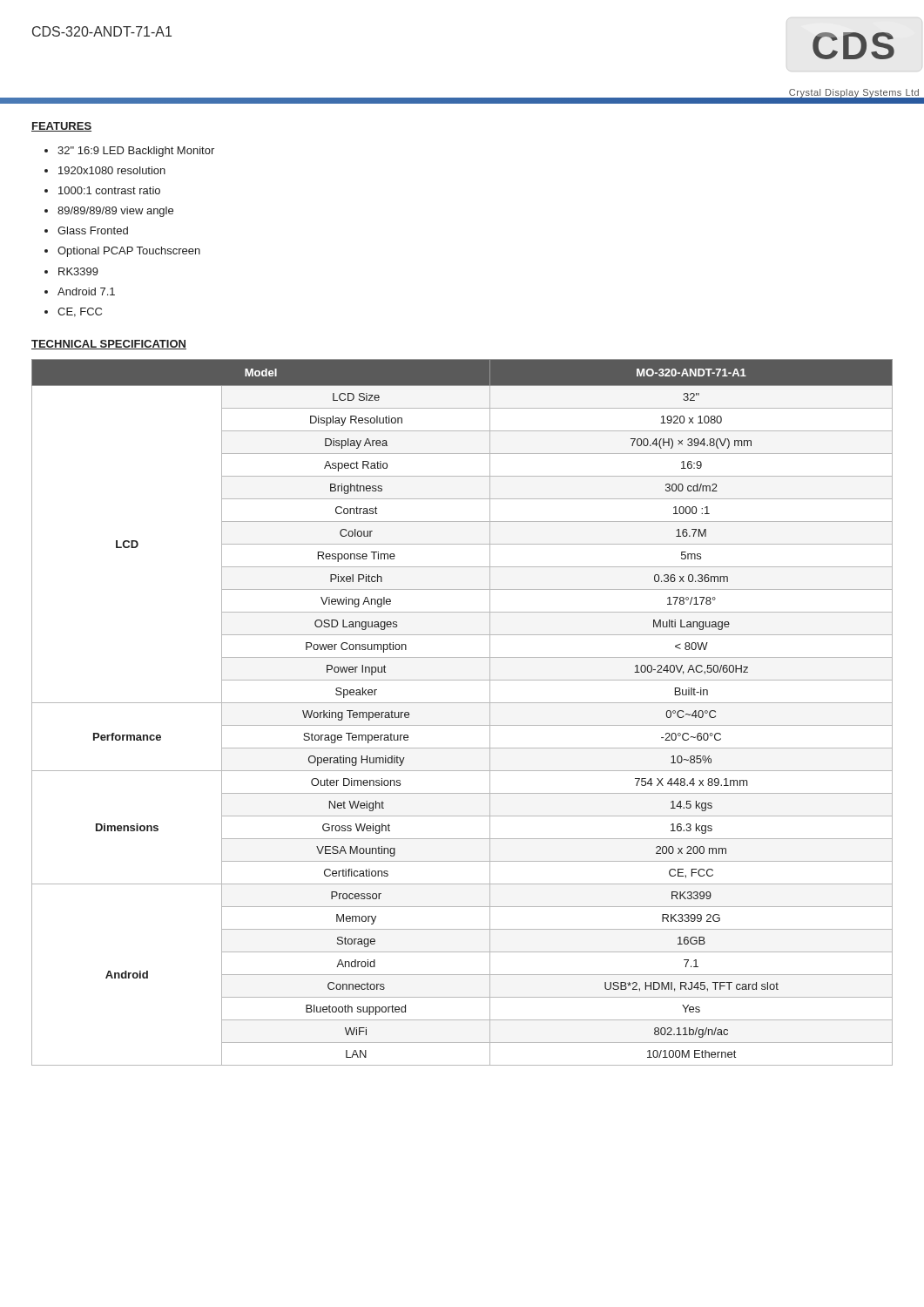
Task: Find the table that mentions "Multi Language"
Action: coord(462,712)
